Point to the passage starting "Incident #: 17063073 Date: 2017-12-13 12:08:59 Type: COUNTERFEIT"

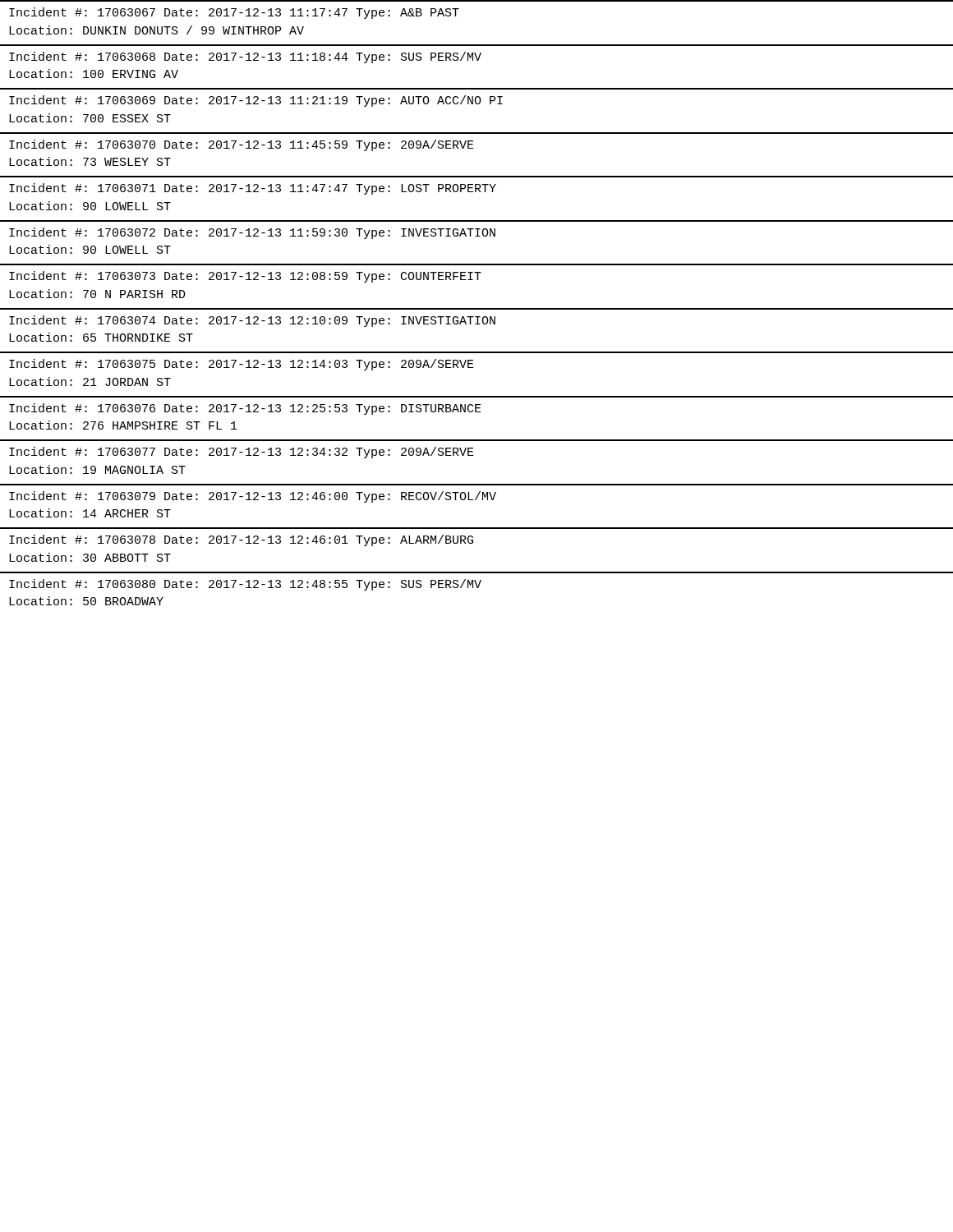[x=476, y=286]
